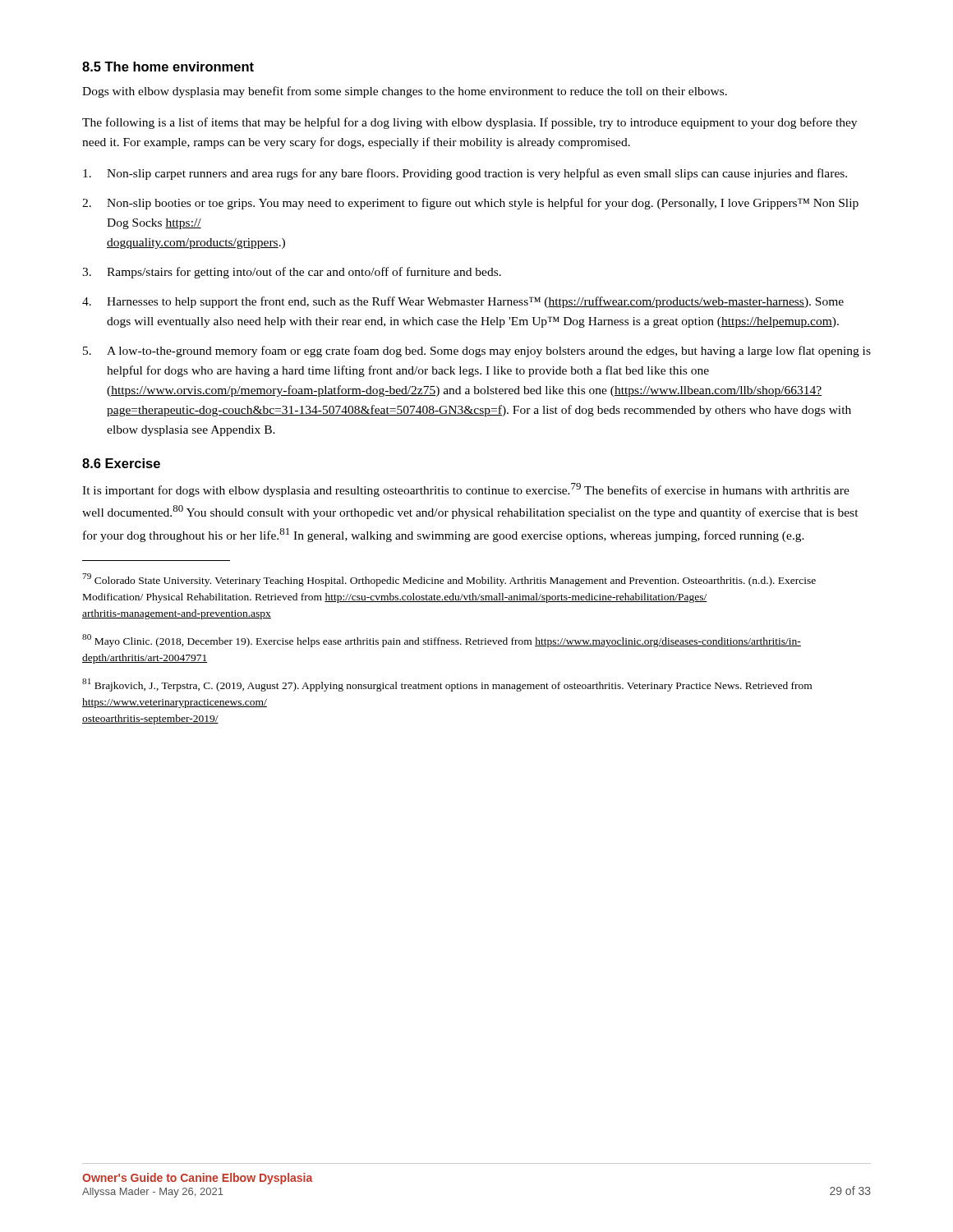The width and height of the screenshot is (953, 1232).
Task: Find the footnote that reads "81 Brajkovich, J., Terpstra, C."
Action: point(447,700)
